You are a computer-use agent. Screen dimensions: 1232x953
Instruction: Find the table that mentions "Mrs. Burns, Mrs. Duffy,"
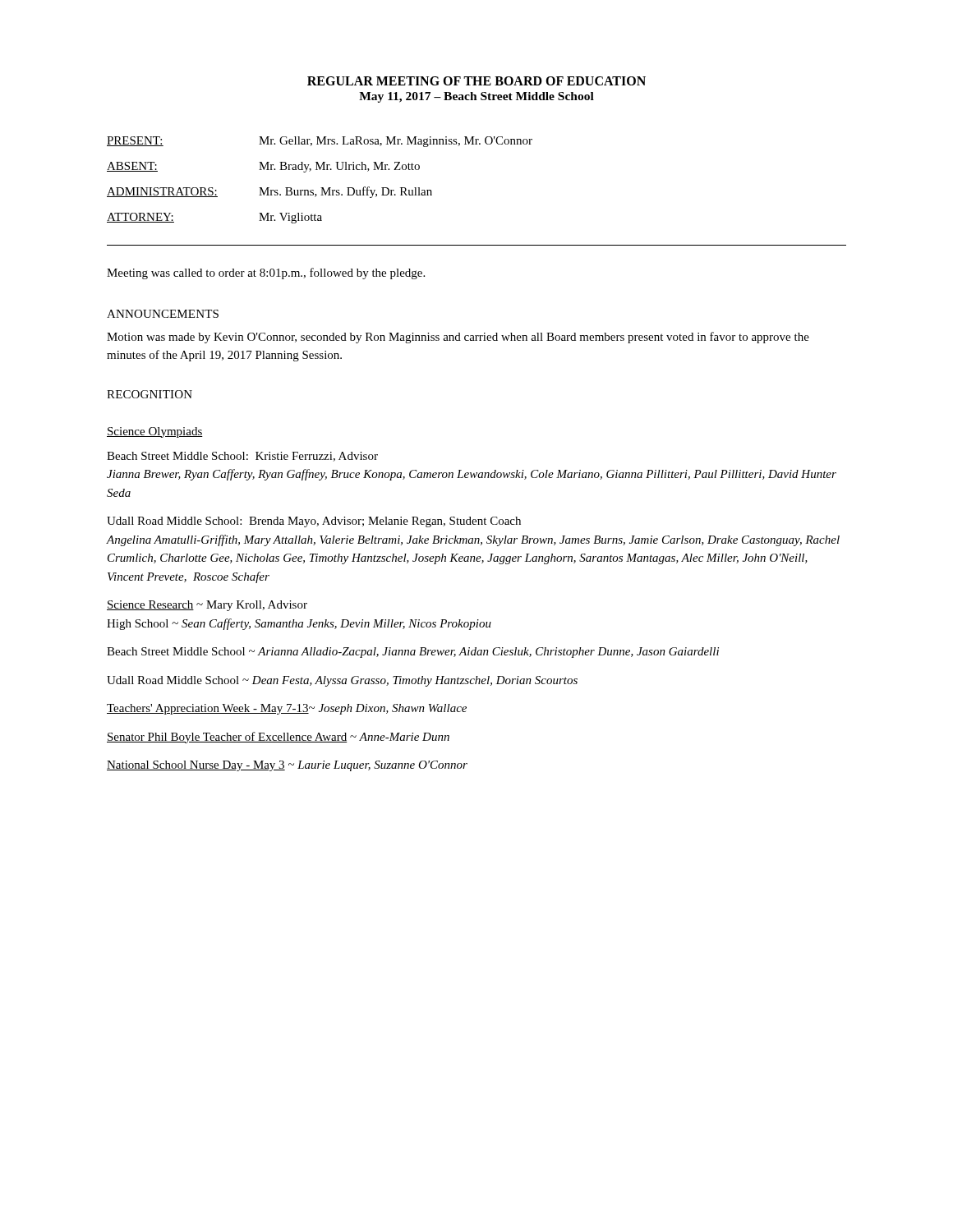[x=476, y=179]
